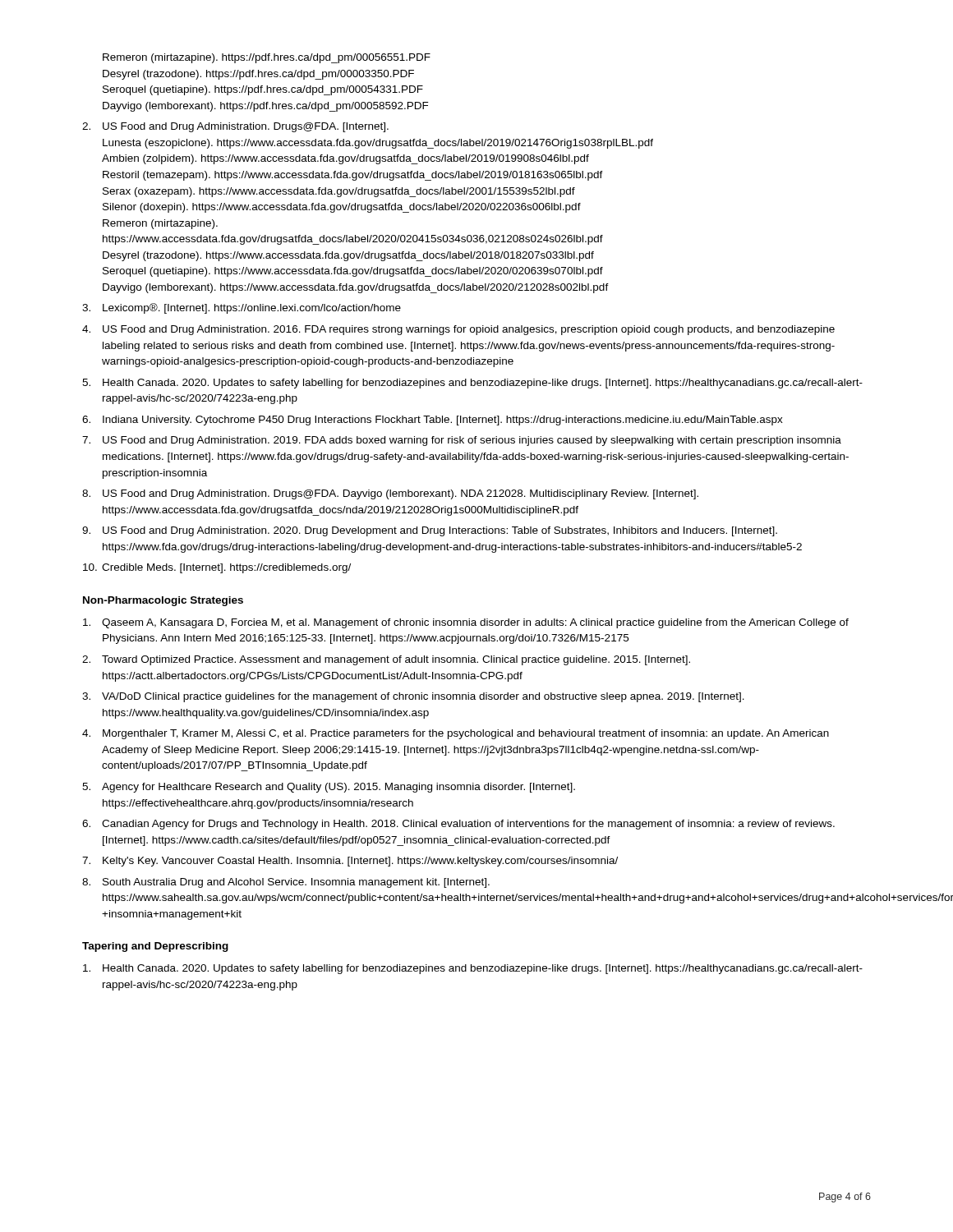This screenshot has height=1232, width=953.
Task: Locate the block starting "2. US Food and Drug Administration."
Action: 476,207
